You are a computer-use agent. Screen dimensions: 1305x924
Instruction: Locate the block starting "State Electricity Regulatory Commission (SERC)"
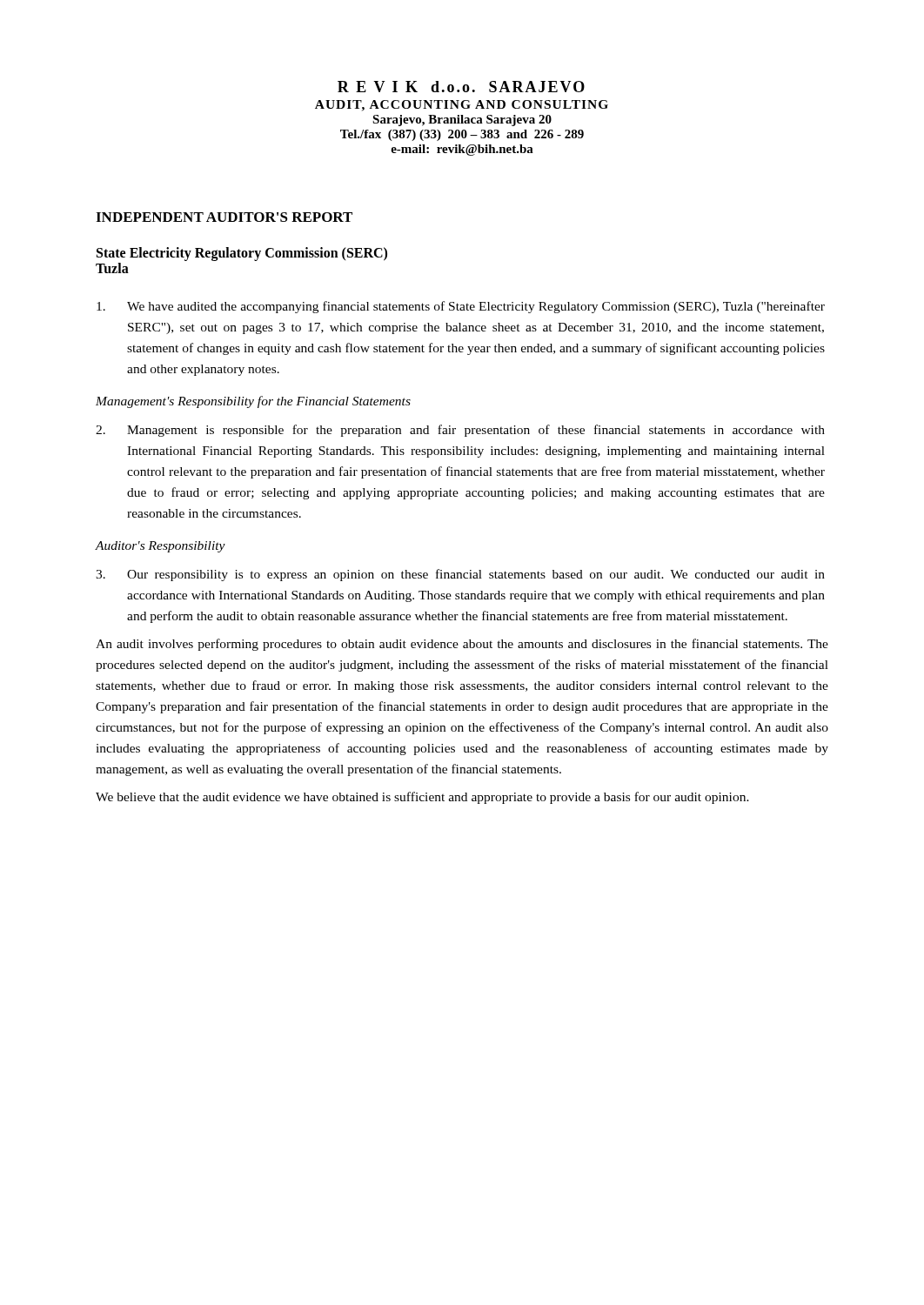point(242,261)
